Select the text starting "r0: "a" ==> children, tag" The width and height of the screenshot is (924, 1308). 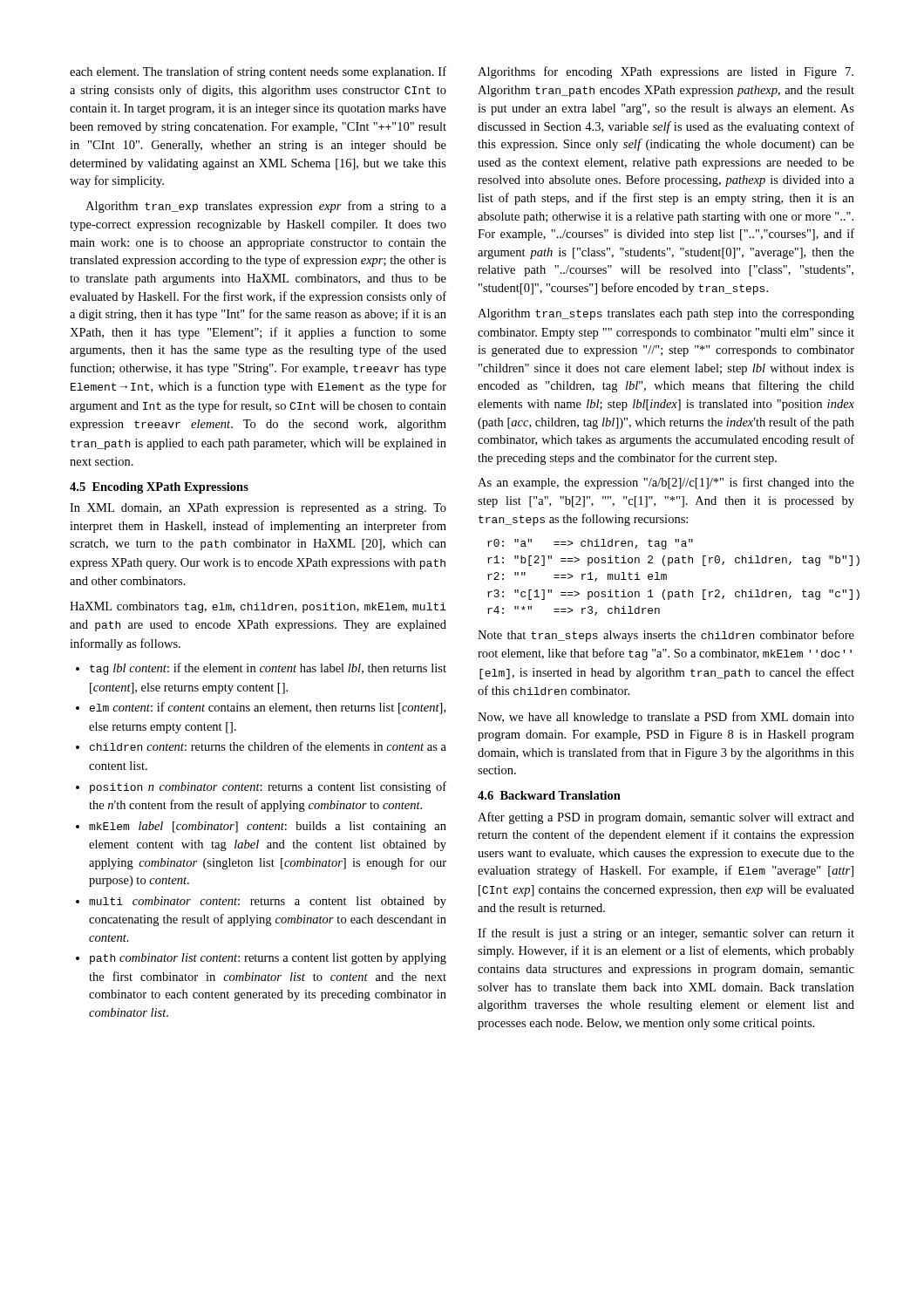click(x=666, y=577)
